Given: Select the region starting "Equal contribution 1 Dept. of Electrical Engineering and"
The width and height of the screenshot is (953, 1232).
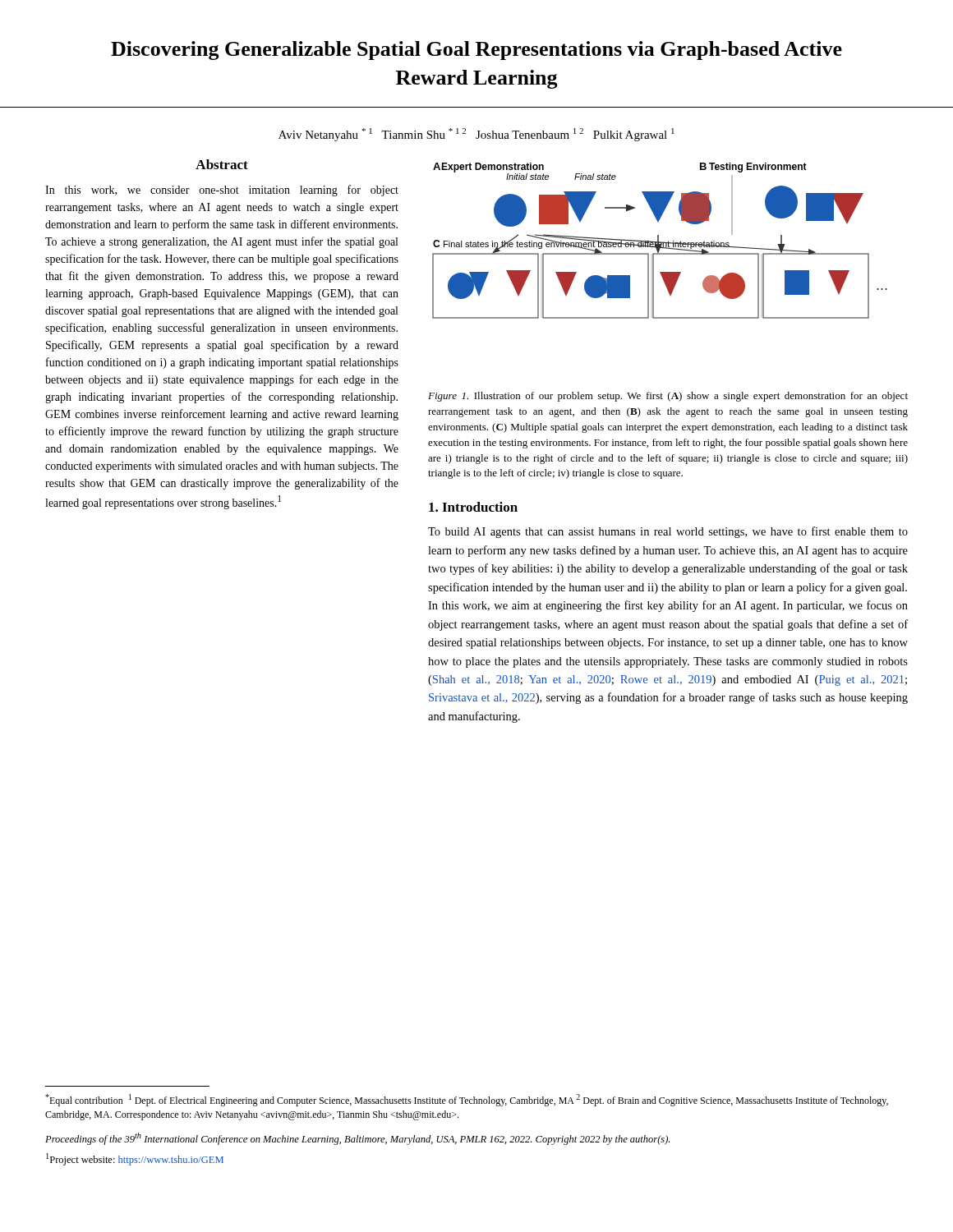Looking at the screenshot, I should [467, 1106].
